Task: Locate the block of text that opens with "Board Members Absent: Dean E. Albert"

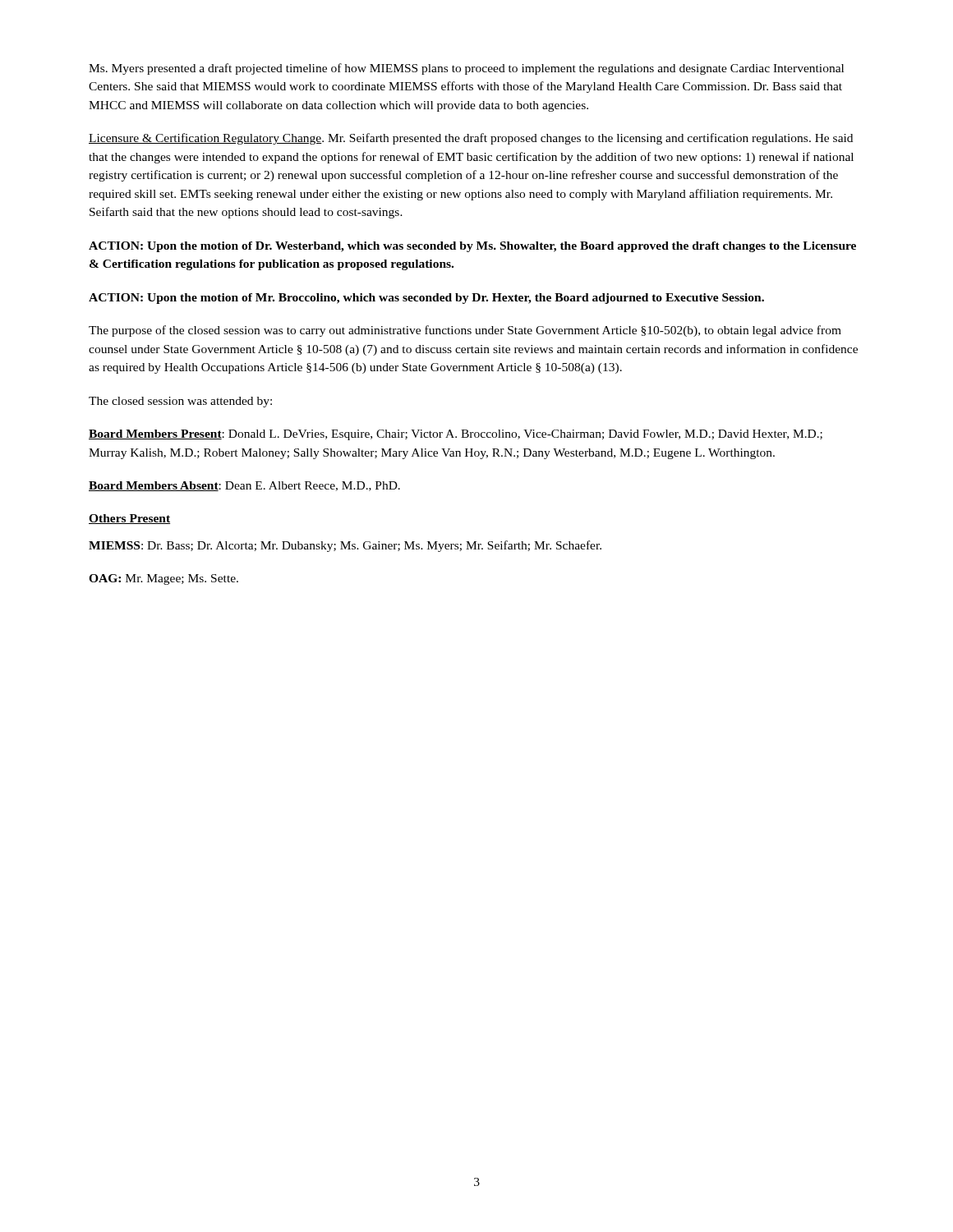Action: [x=244, y=486]
